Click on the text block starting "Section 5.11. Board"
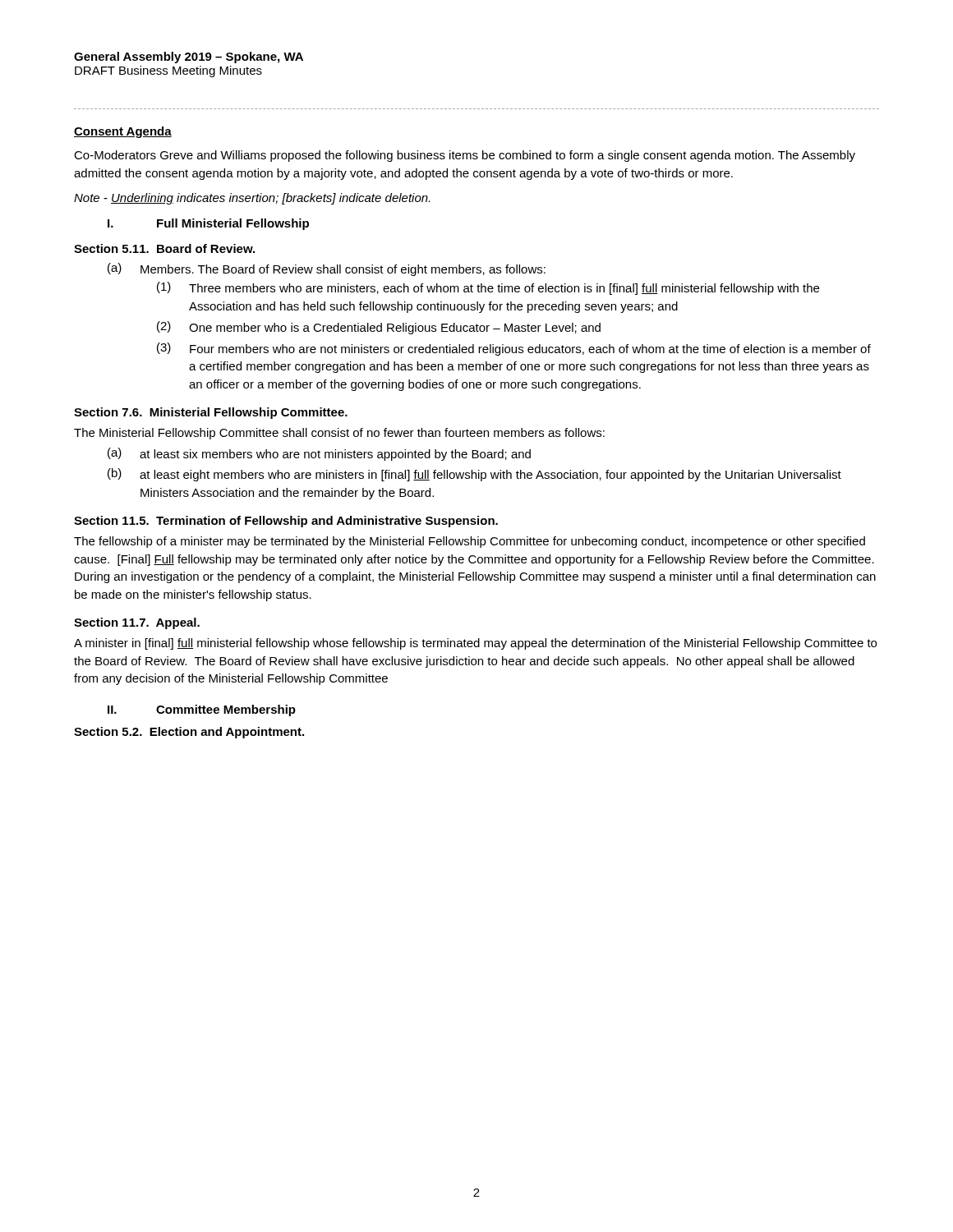This screenshot has width=953, height=1232. pyautogui.click(x=165, y=248)
